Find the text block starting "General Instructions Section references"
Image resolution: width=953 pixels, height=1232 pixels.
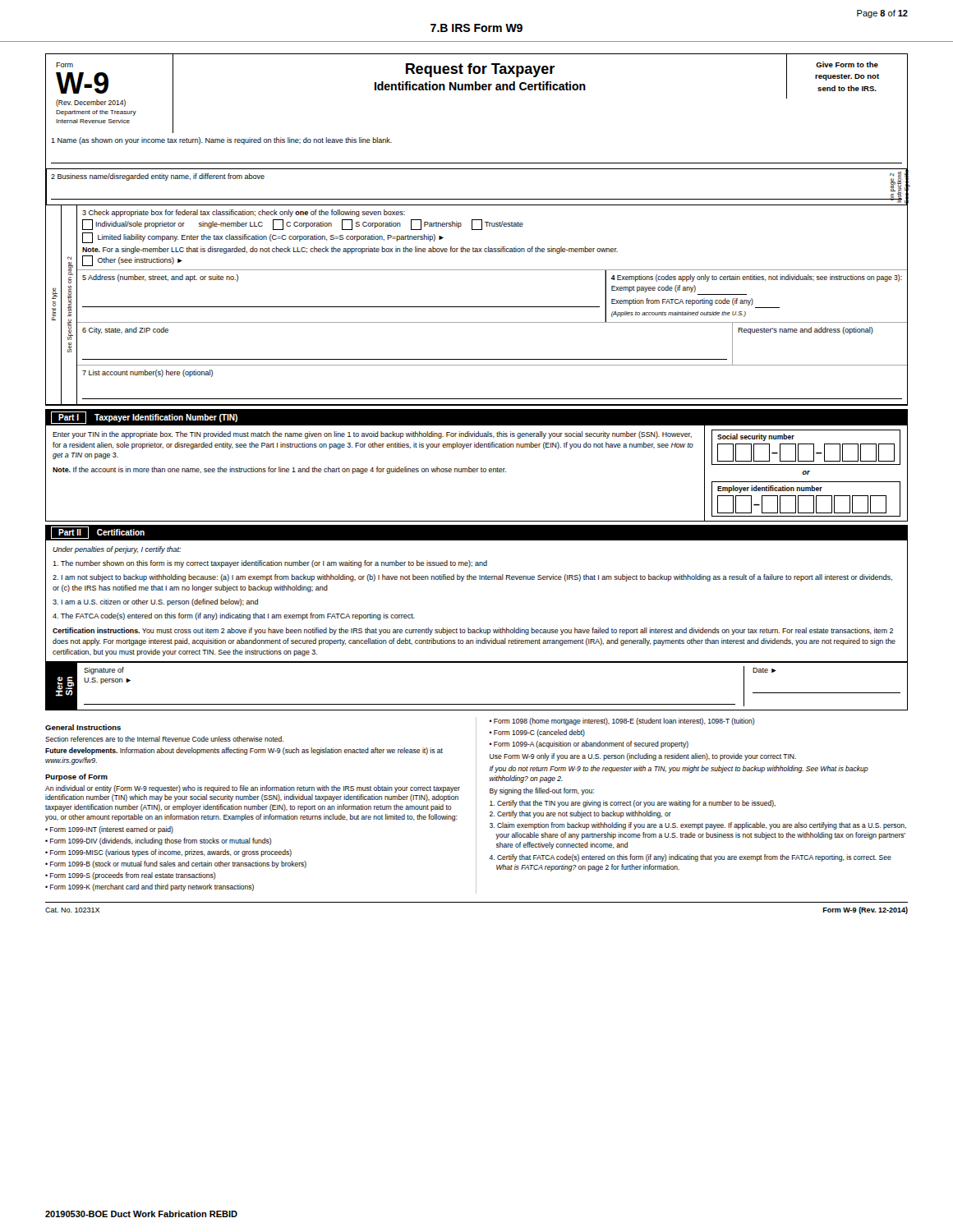(476, 806)
